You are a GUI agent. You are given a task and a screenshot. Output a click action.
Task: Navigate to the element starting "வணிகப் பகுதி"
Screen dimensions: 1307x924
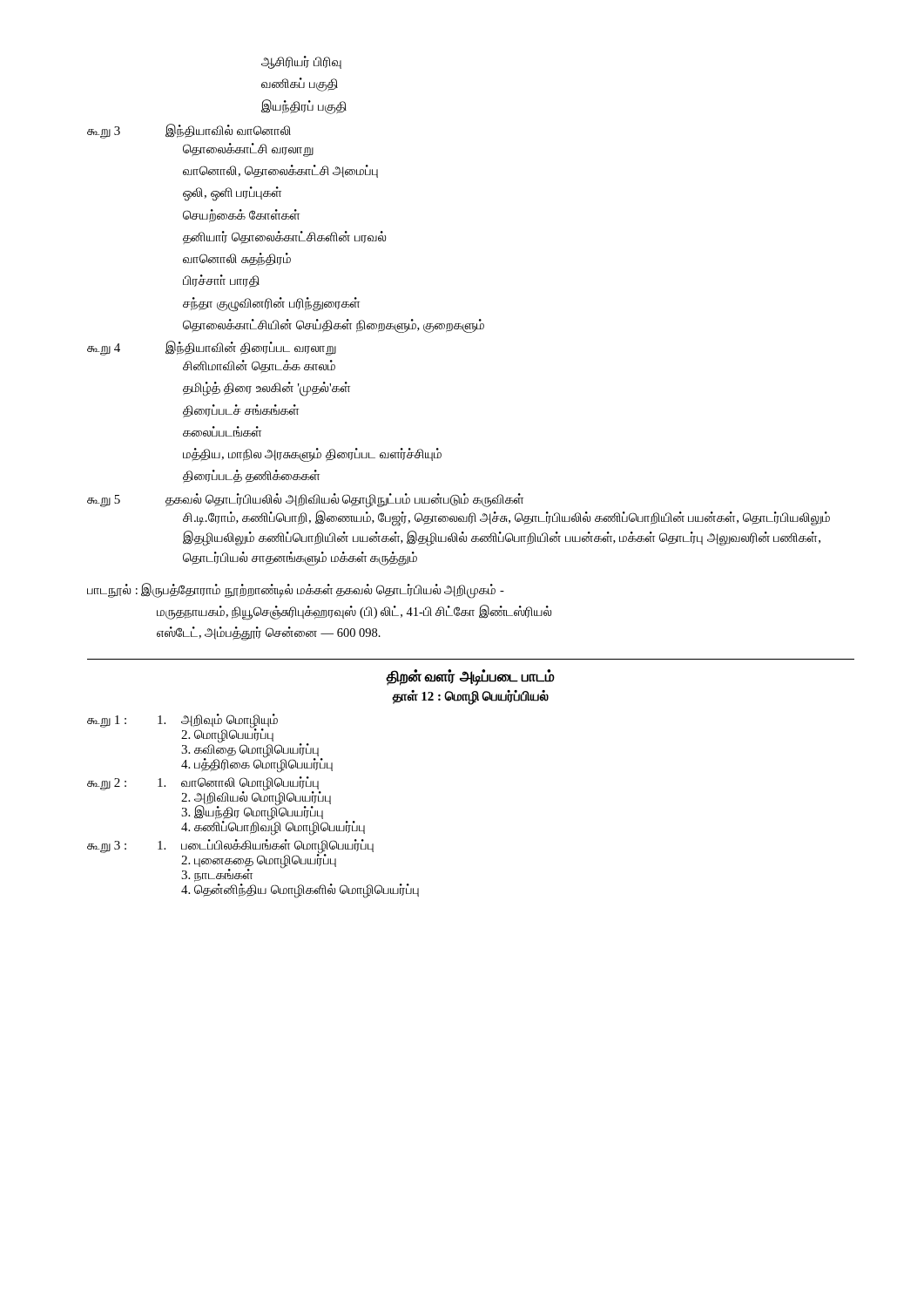point(300,85)
